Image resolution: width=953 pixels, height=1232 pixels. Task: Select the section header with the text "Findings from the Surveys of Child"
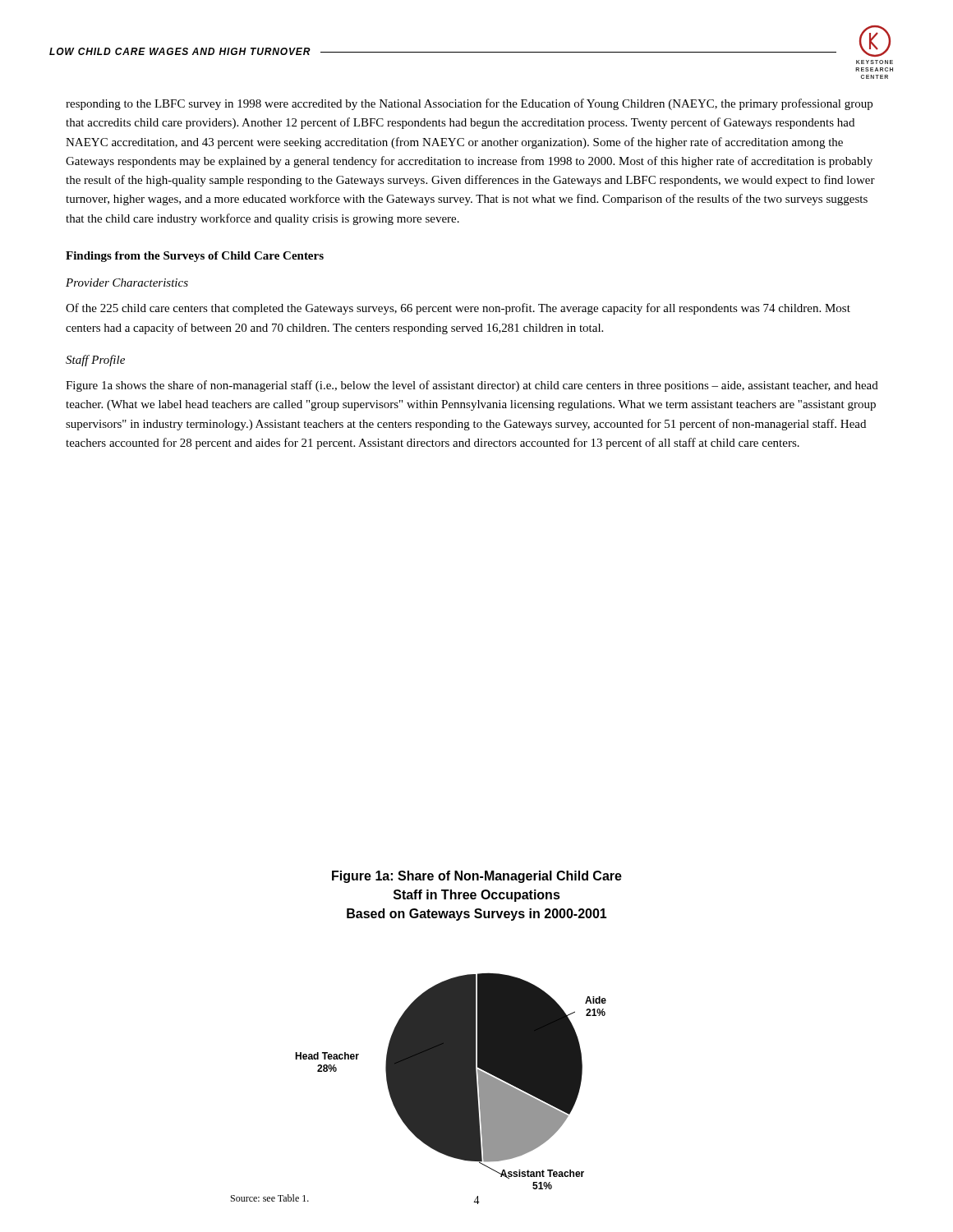pyautogui.click(x=195, y=255)
